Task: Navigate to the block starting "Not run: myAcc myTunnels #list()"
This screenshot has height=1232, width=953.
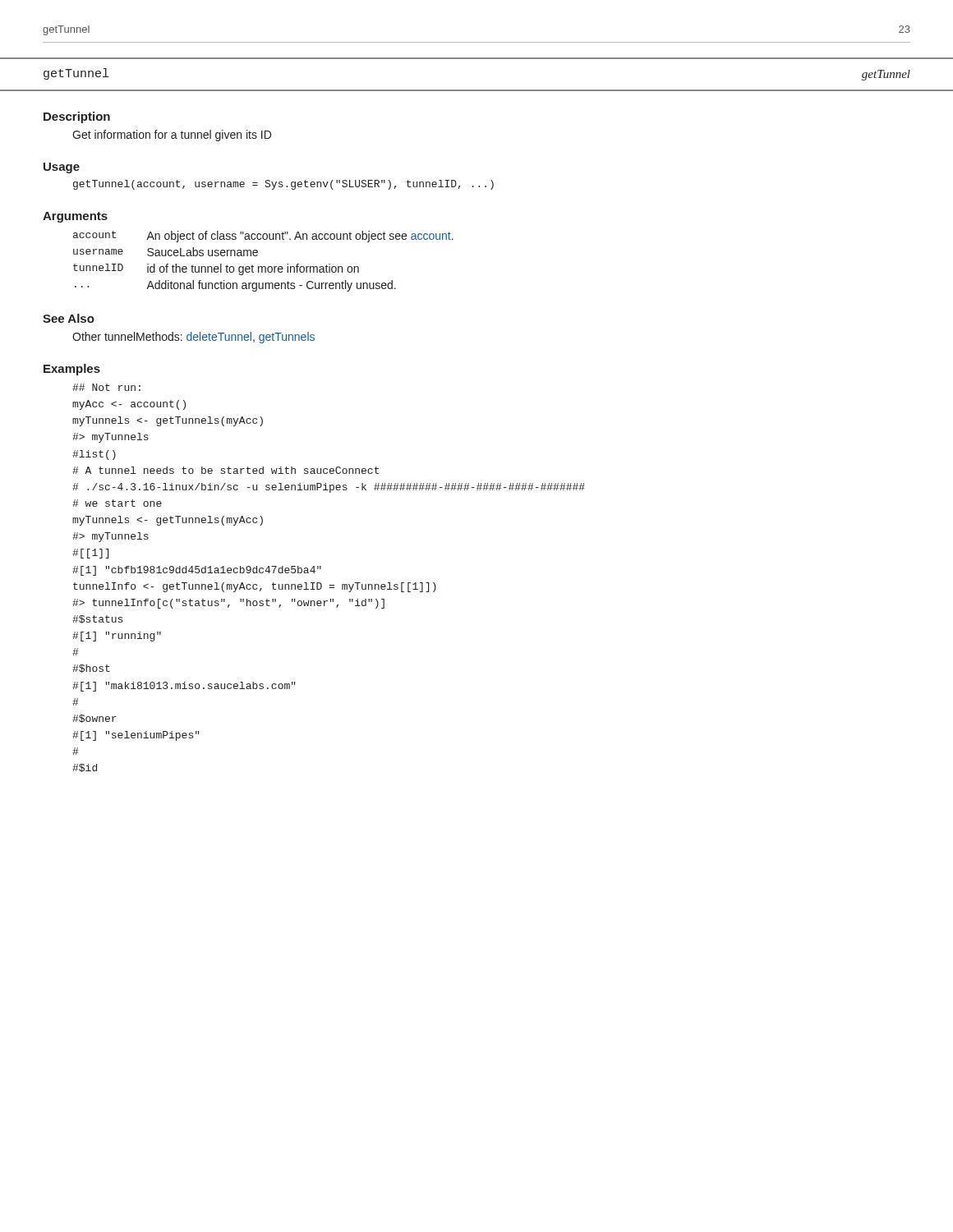Action: tap(329, 578)
